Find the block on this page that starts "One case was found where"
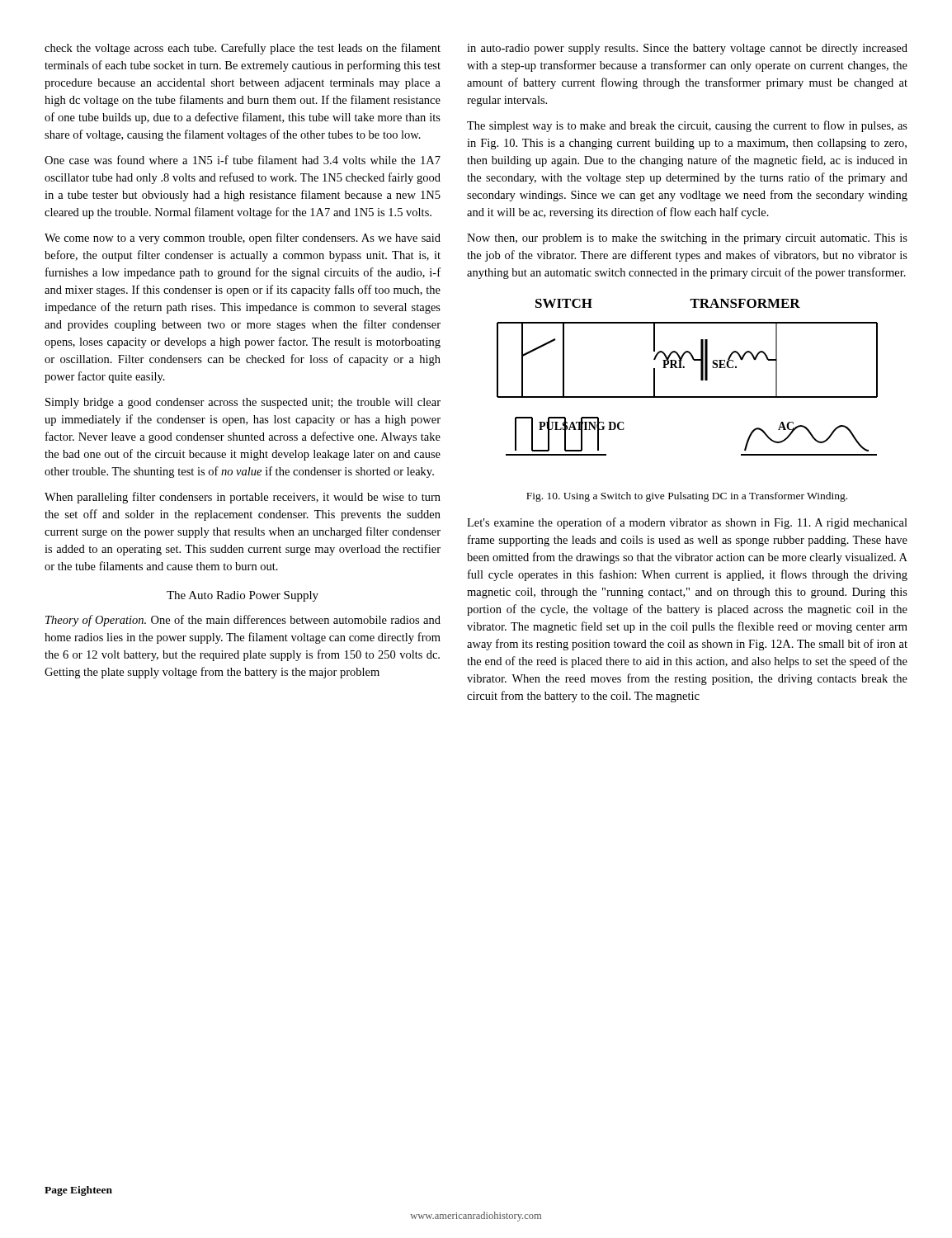The width and height of the screenshot is (952, 1238). coord(243,187)
